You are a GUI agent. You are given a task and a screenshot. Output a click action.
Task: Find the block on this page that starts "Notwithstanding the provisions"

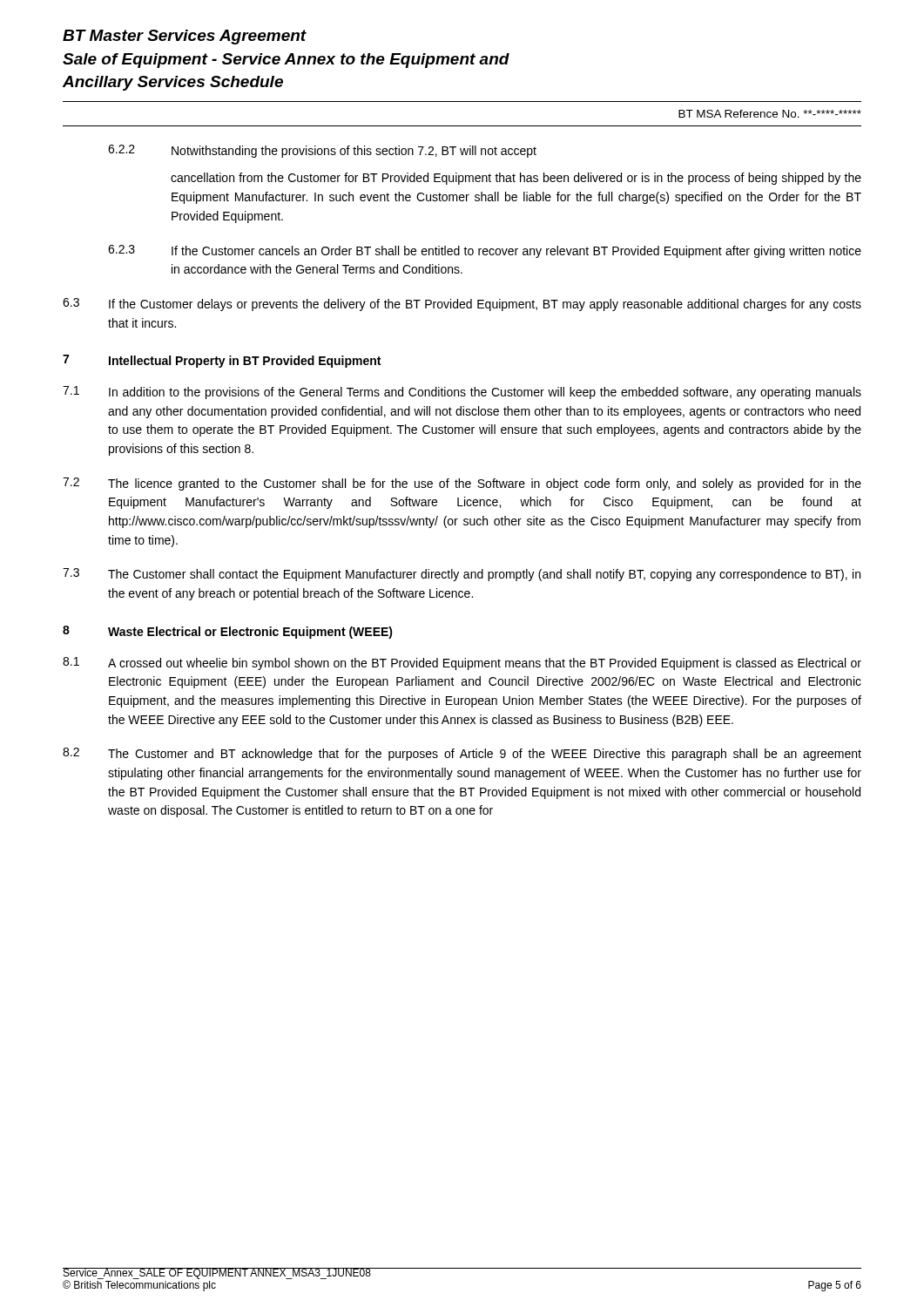tap(354, 151)
